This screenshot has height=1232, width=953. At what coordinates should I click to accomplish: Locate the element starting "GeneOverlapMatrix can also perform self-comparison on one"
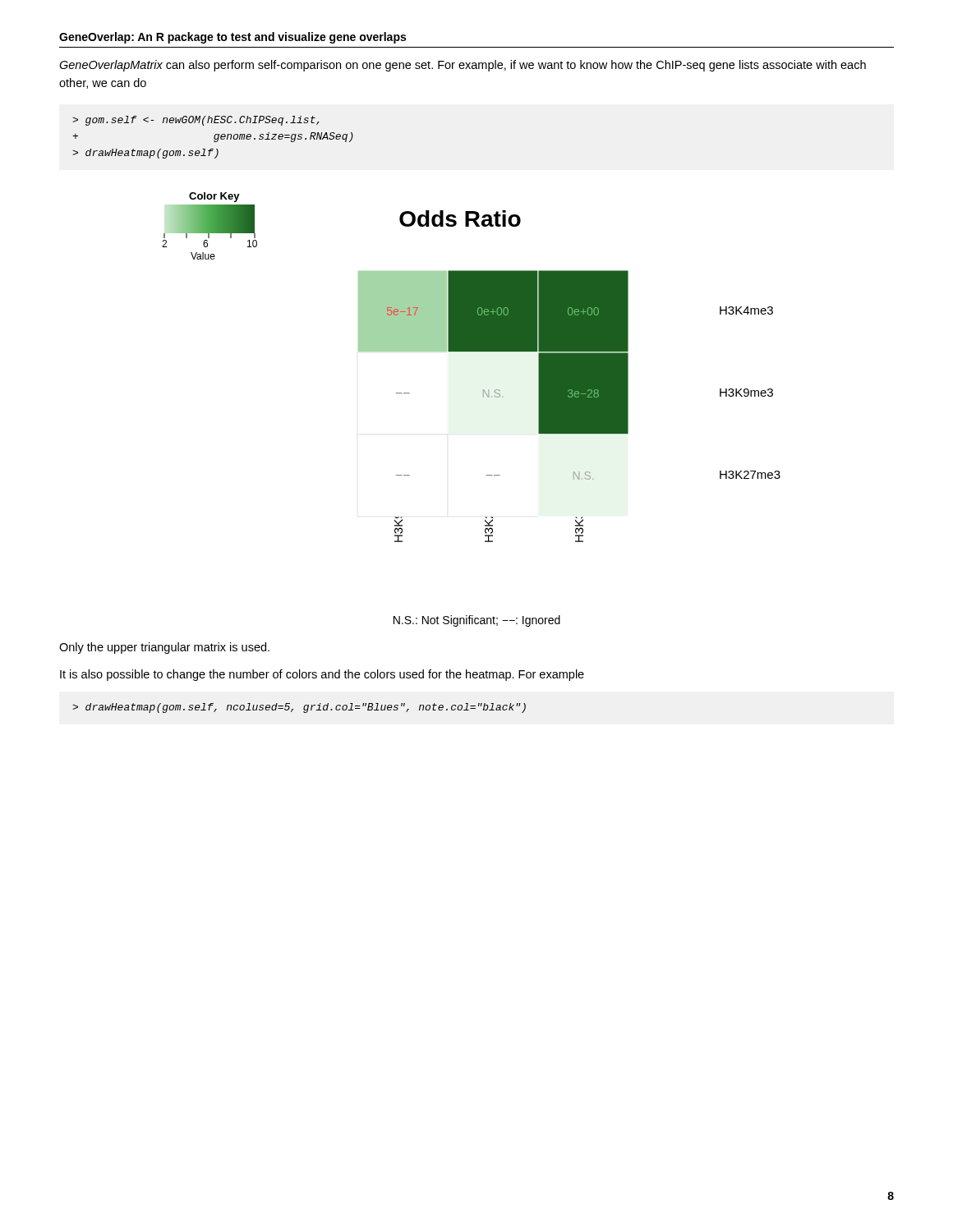click(463, 74)
